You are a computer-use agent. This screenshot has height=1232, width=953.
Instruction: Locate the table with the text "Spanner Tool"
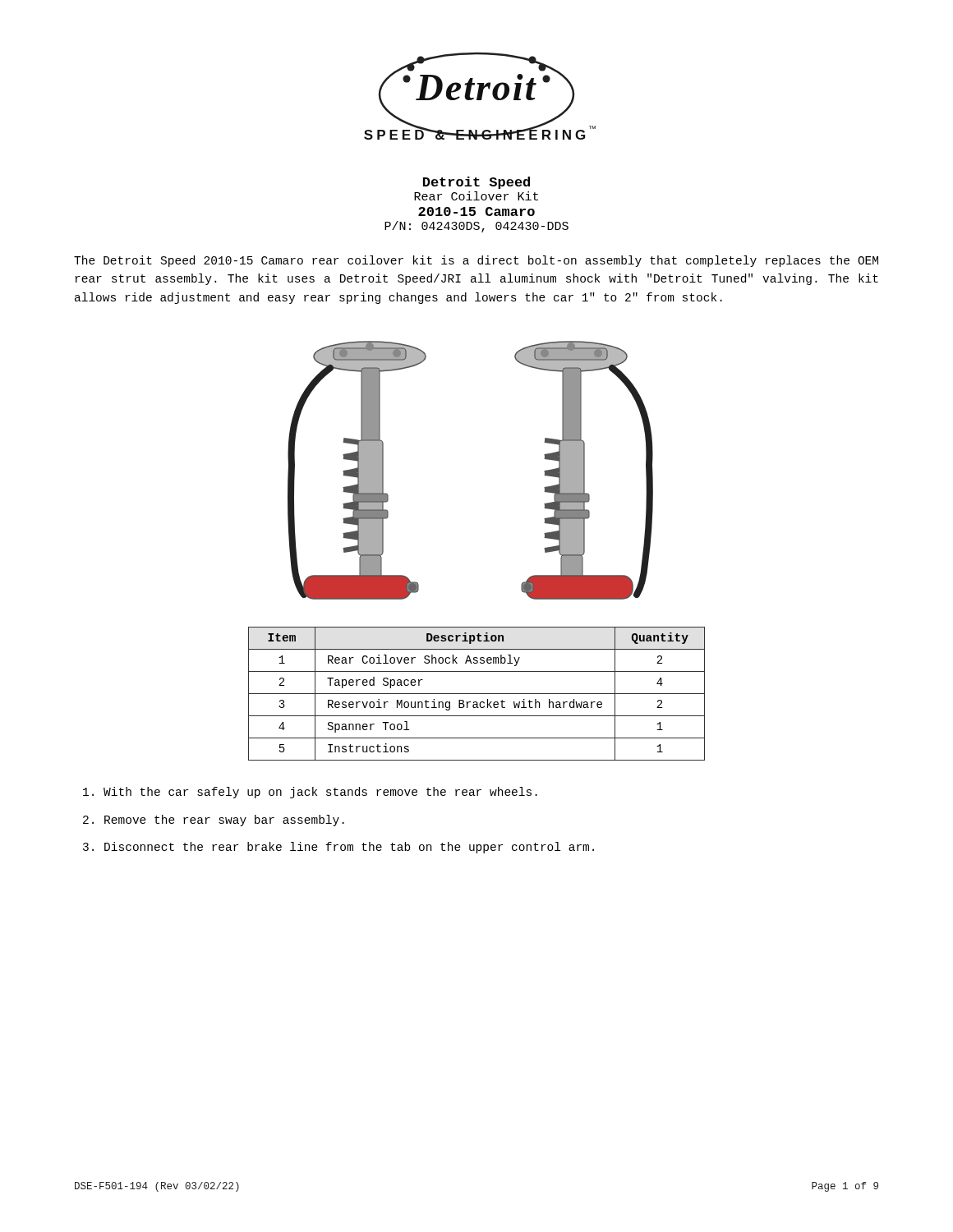click(476, 694)
